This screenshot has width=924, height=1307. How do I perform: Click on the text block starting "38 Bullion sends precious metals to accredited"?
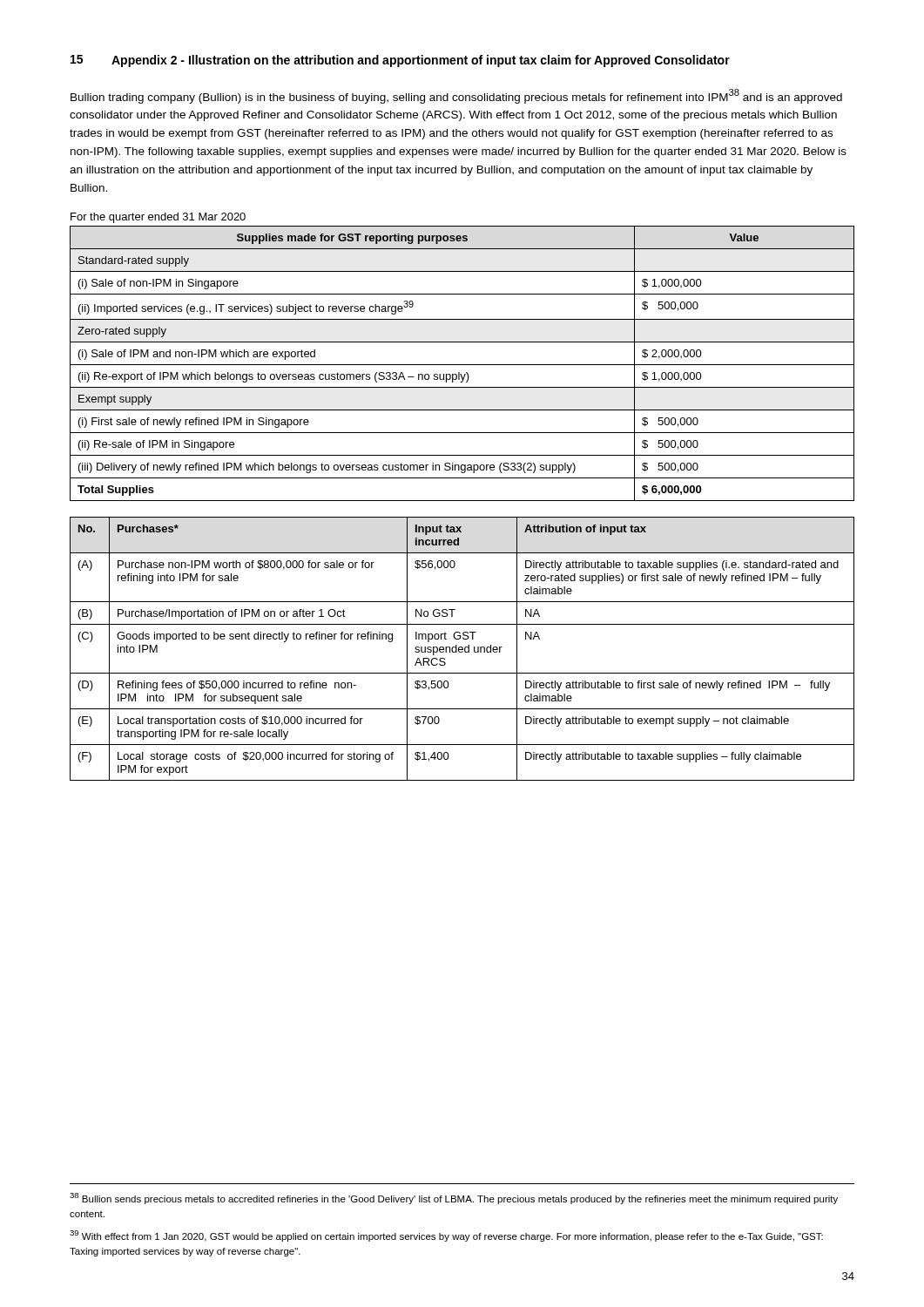[454, 1205]
